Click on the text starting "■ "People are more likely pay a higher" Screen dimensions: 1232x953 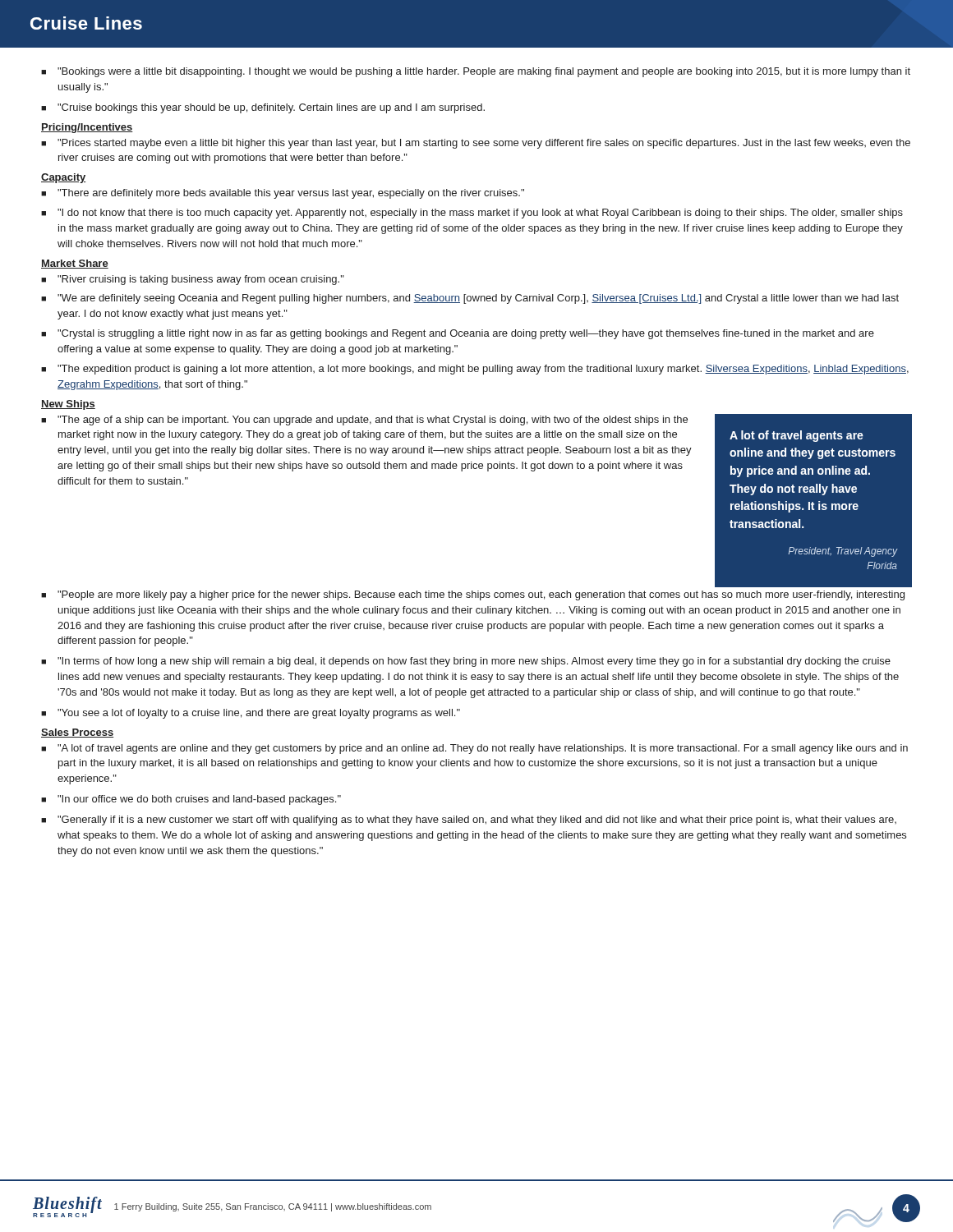pos(476,618)
